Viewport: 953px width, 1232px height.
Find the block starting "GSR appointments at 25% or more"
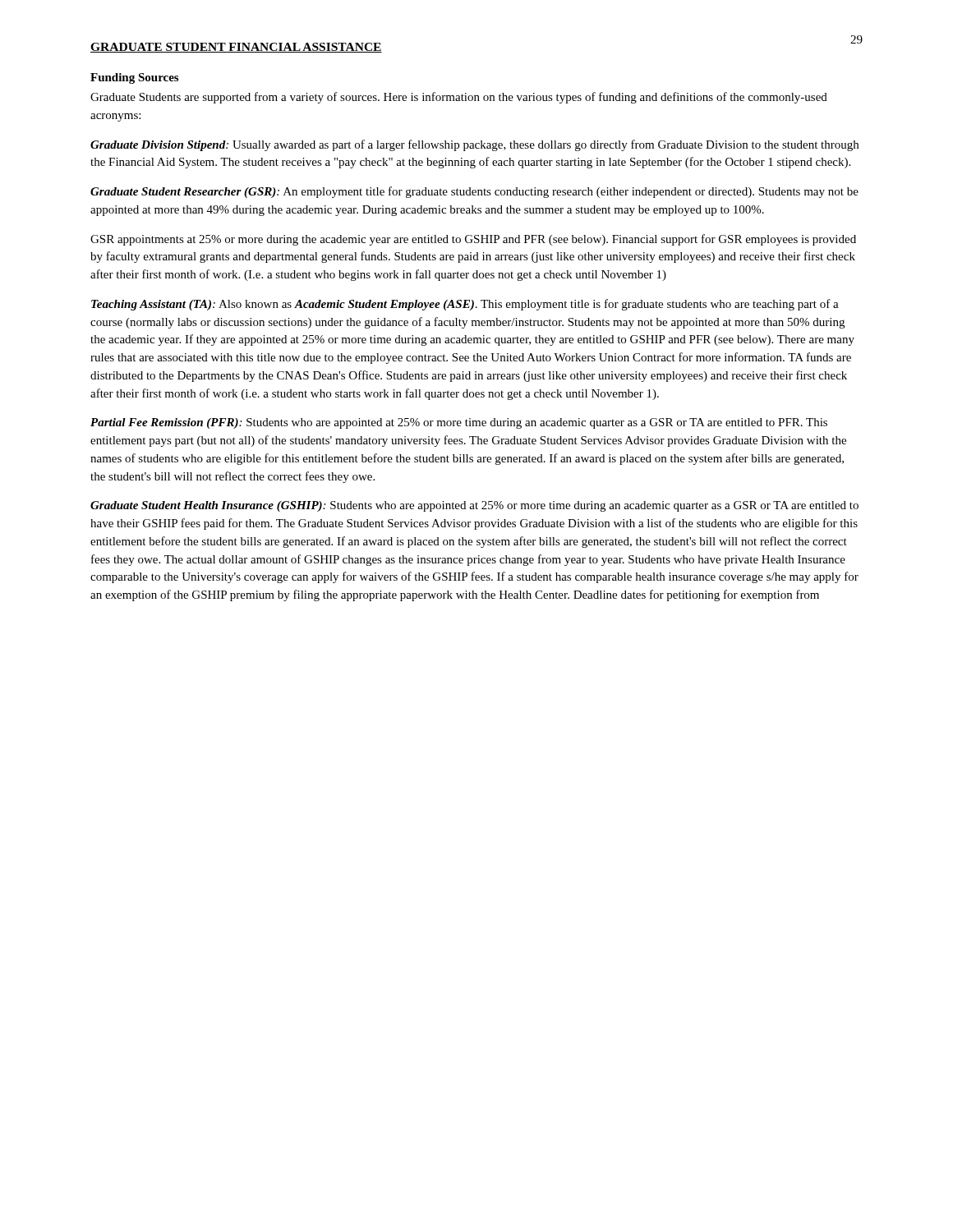pyautogui.click(x=473, y=256)
